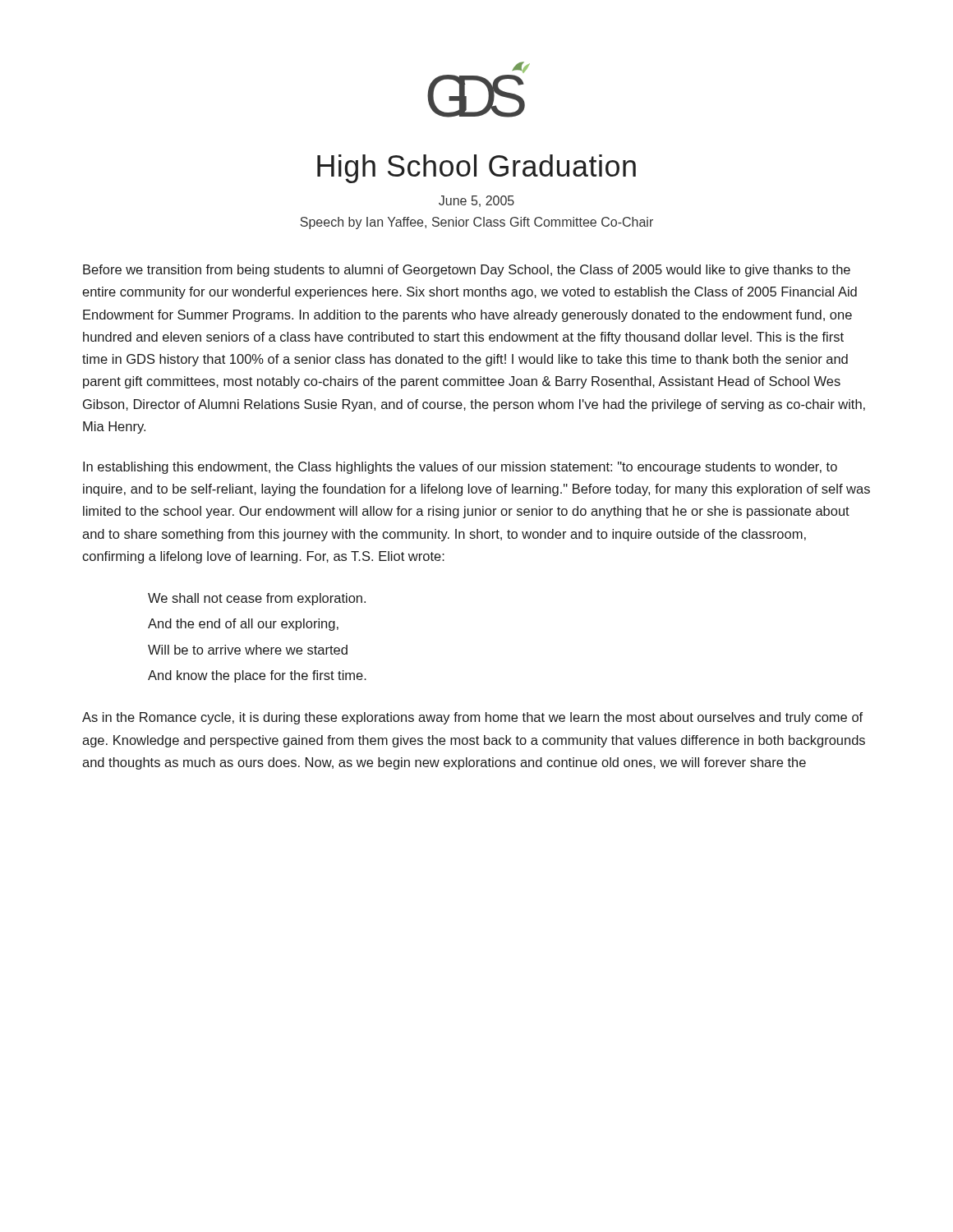The height and width of the screenshot is (1232, 953).
Task: Locate the logo
Action: (476, 96)
